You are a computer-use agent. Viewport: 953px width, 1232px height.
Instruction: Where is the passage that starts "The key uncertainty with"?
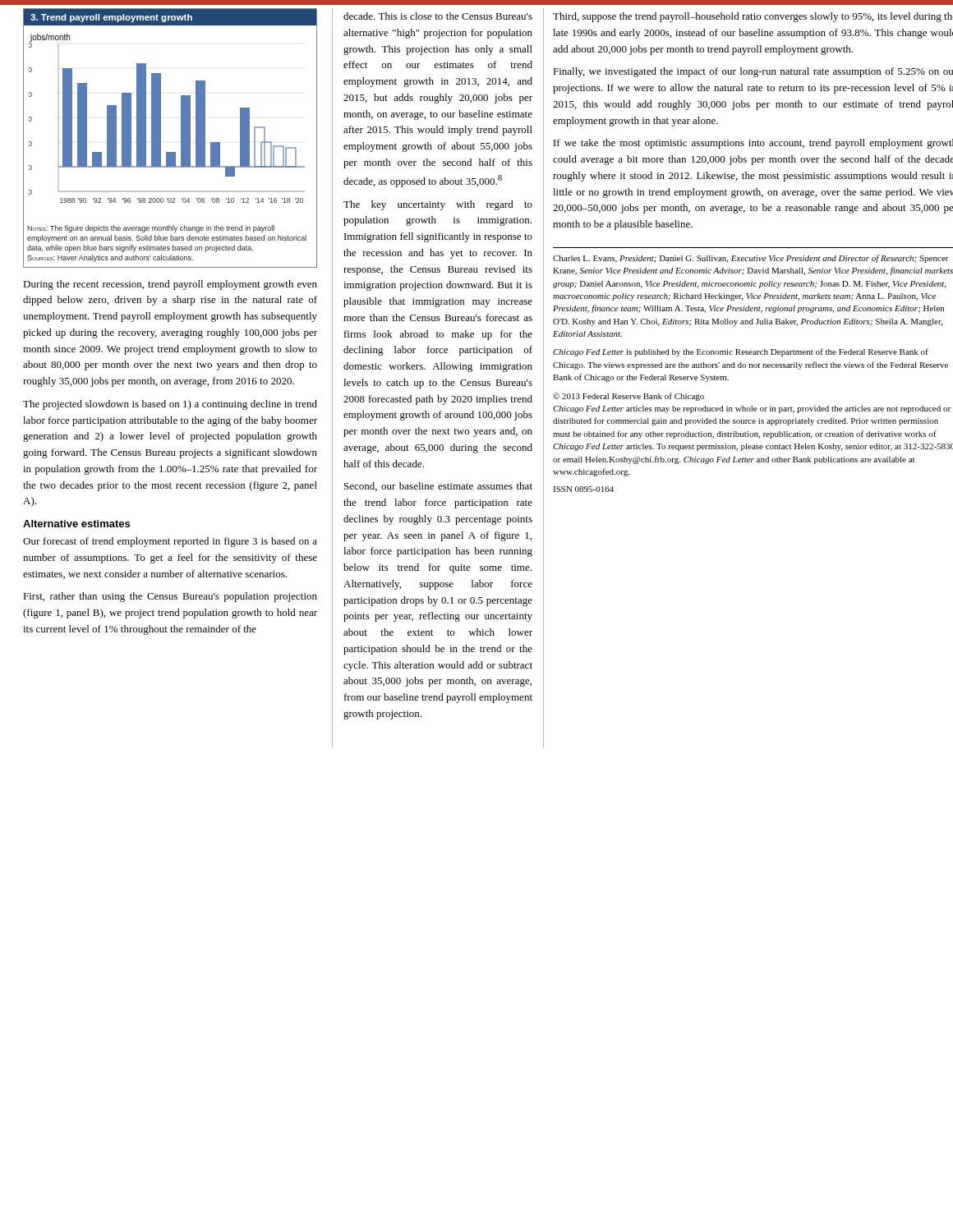click(x=438, y=334)
